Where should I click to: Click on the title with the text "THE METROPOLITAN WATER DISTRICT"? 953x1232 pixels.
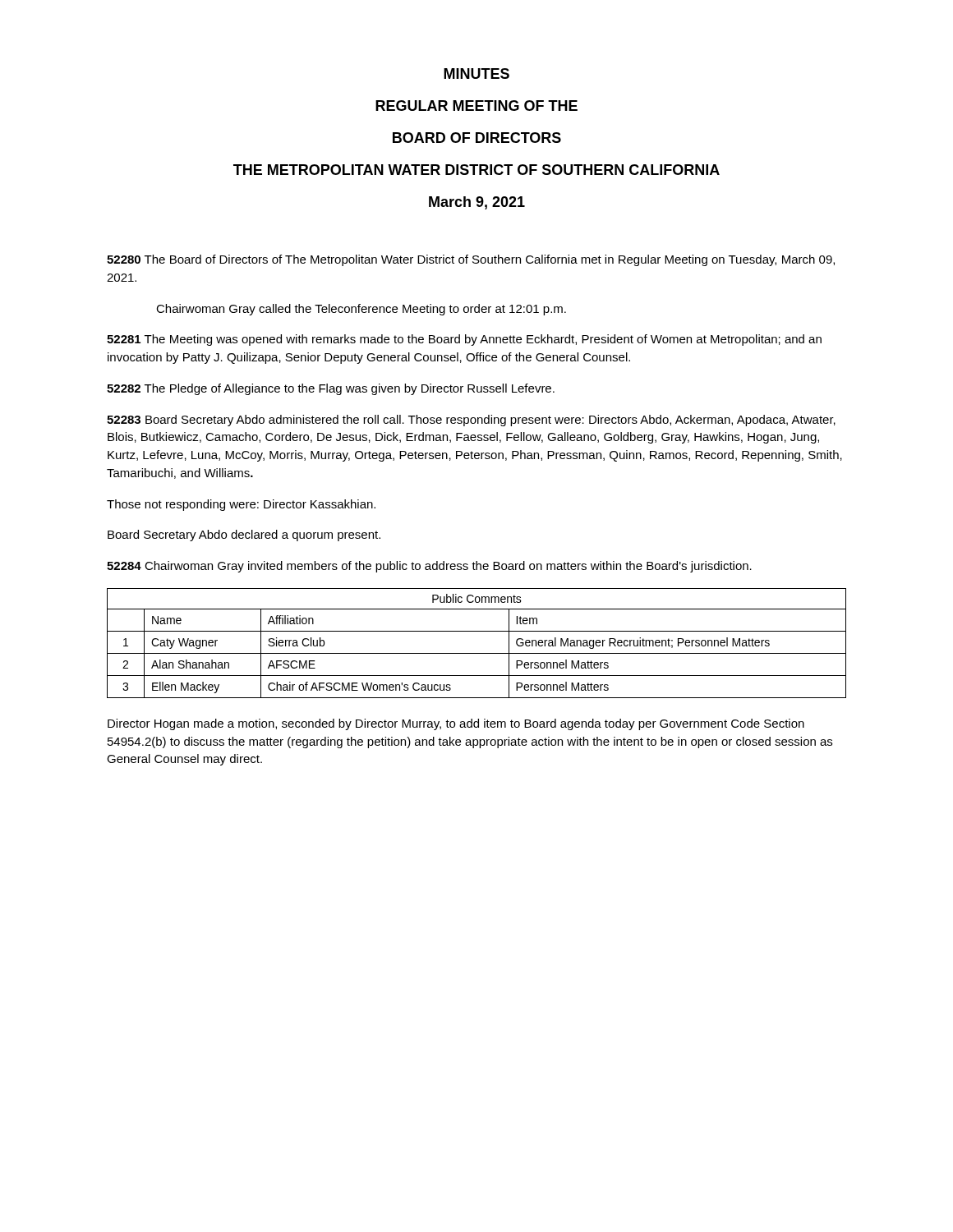point(476,170)
